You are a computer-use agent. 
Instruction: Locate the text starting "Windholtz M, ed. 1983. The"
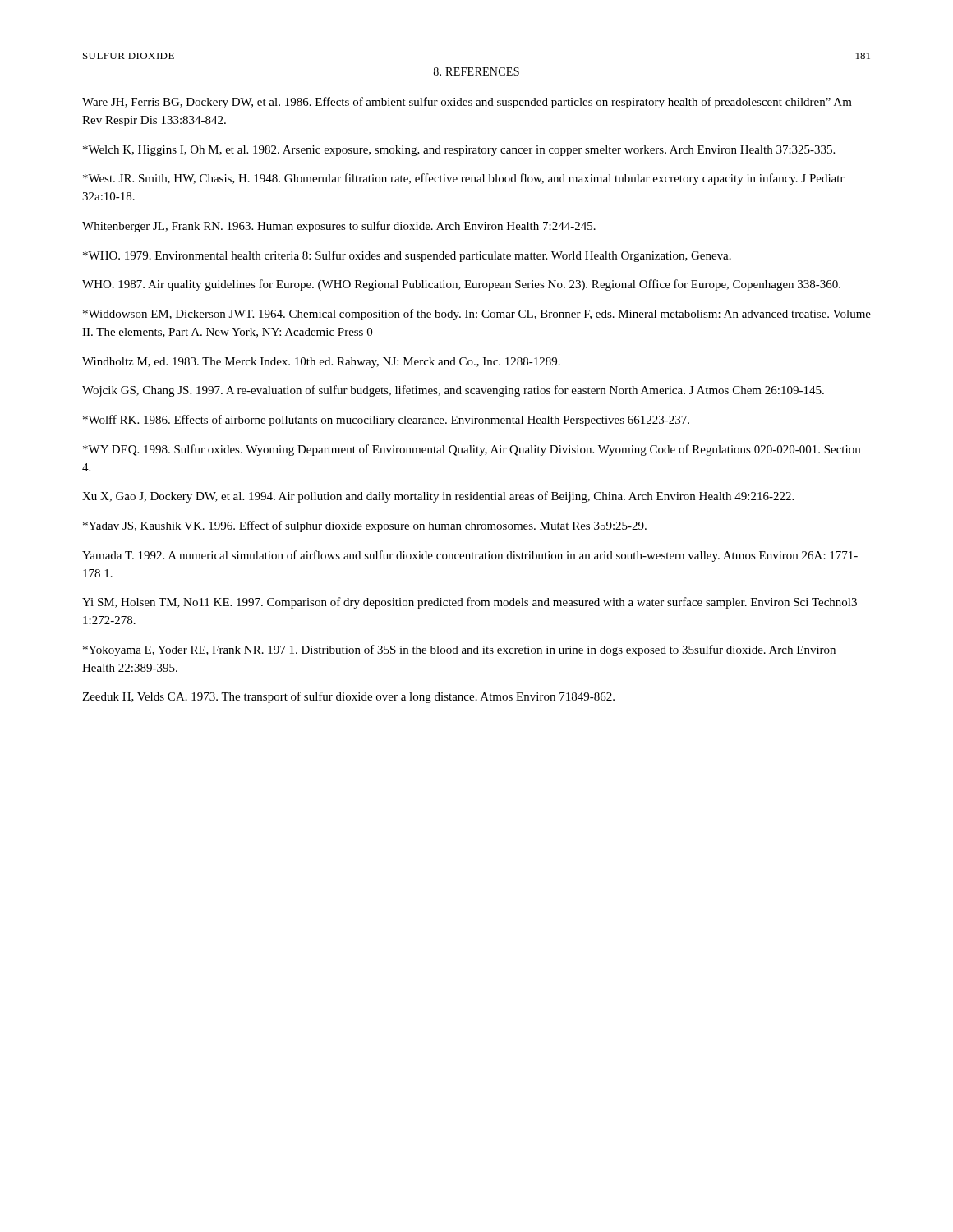click(321, 361)
